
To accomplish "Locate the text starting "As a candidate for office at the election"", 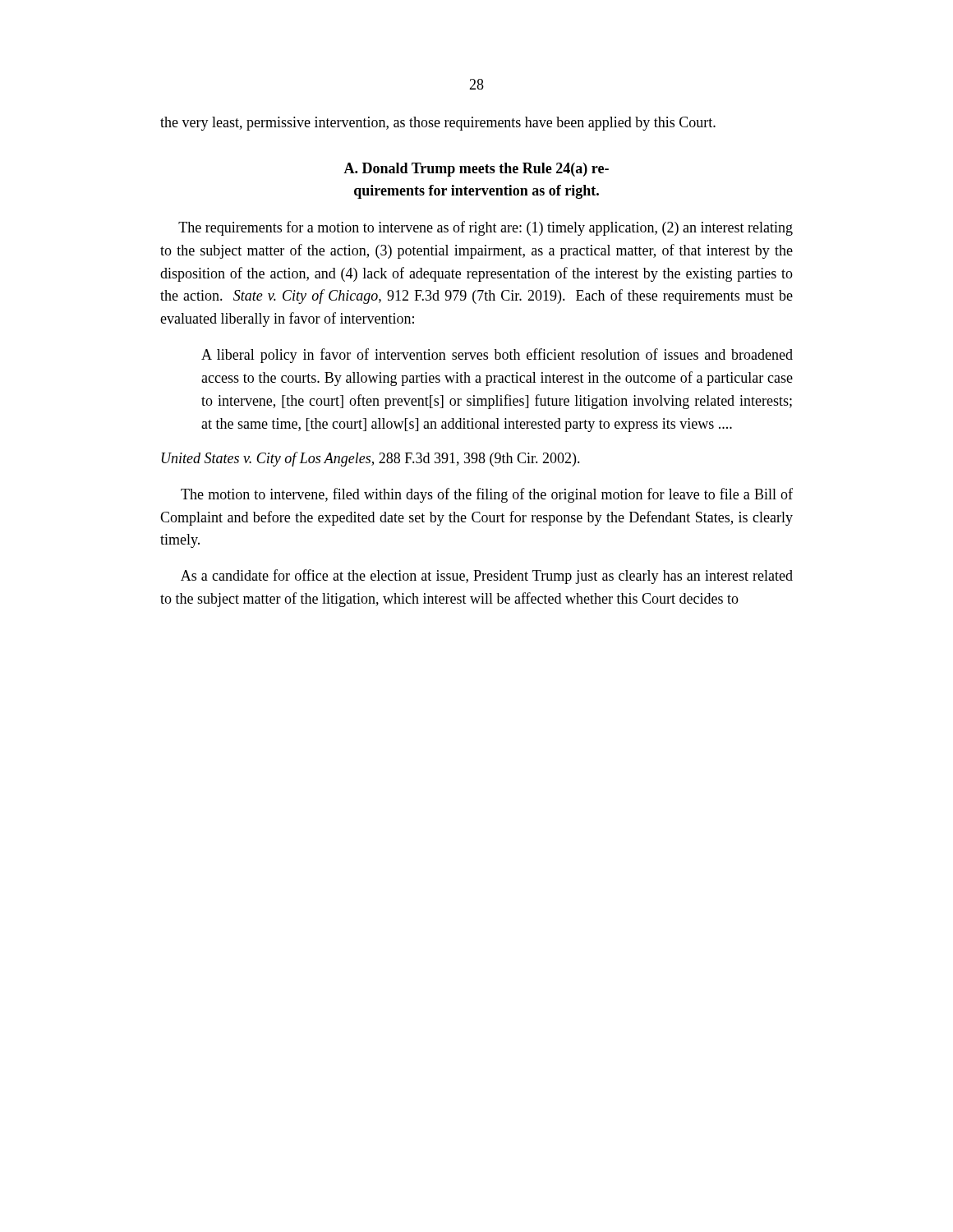I will pos(476,587).
